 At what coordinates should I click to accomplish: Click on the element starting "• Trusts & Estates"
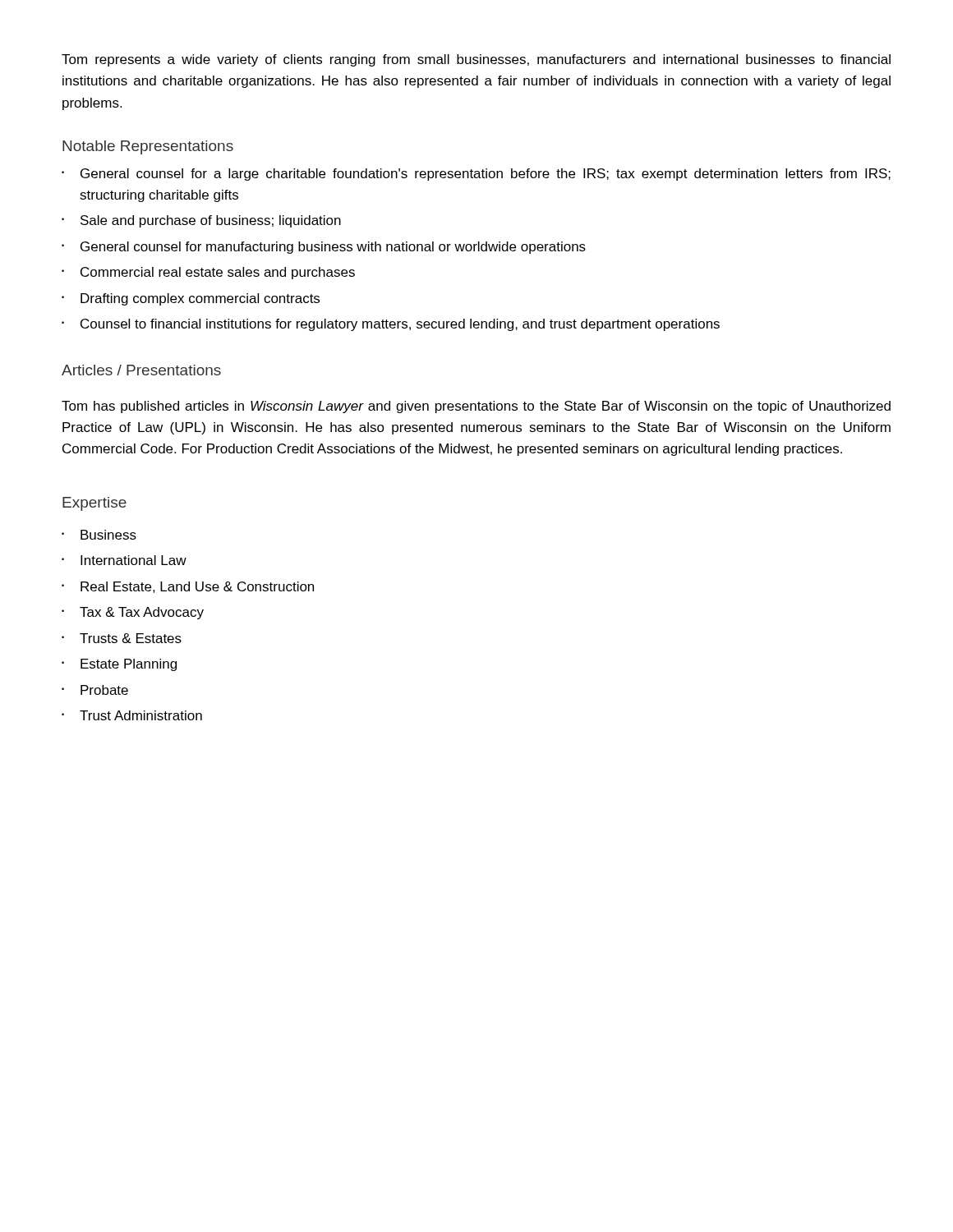click(x=122, y=638)
